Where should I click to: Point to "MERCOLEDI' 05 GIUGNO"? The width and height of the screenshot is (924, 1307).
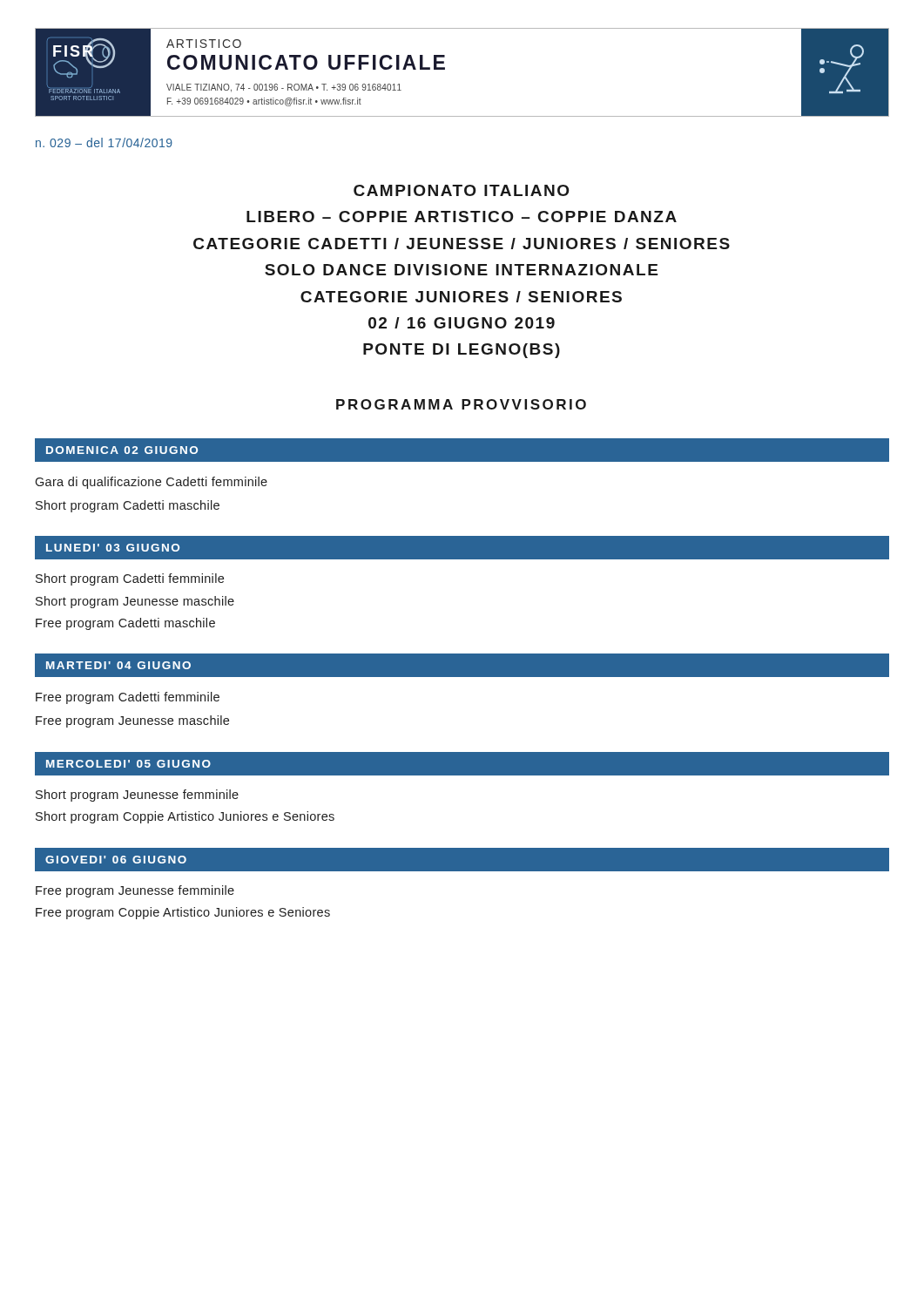(x=129, y=764)
